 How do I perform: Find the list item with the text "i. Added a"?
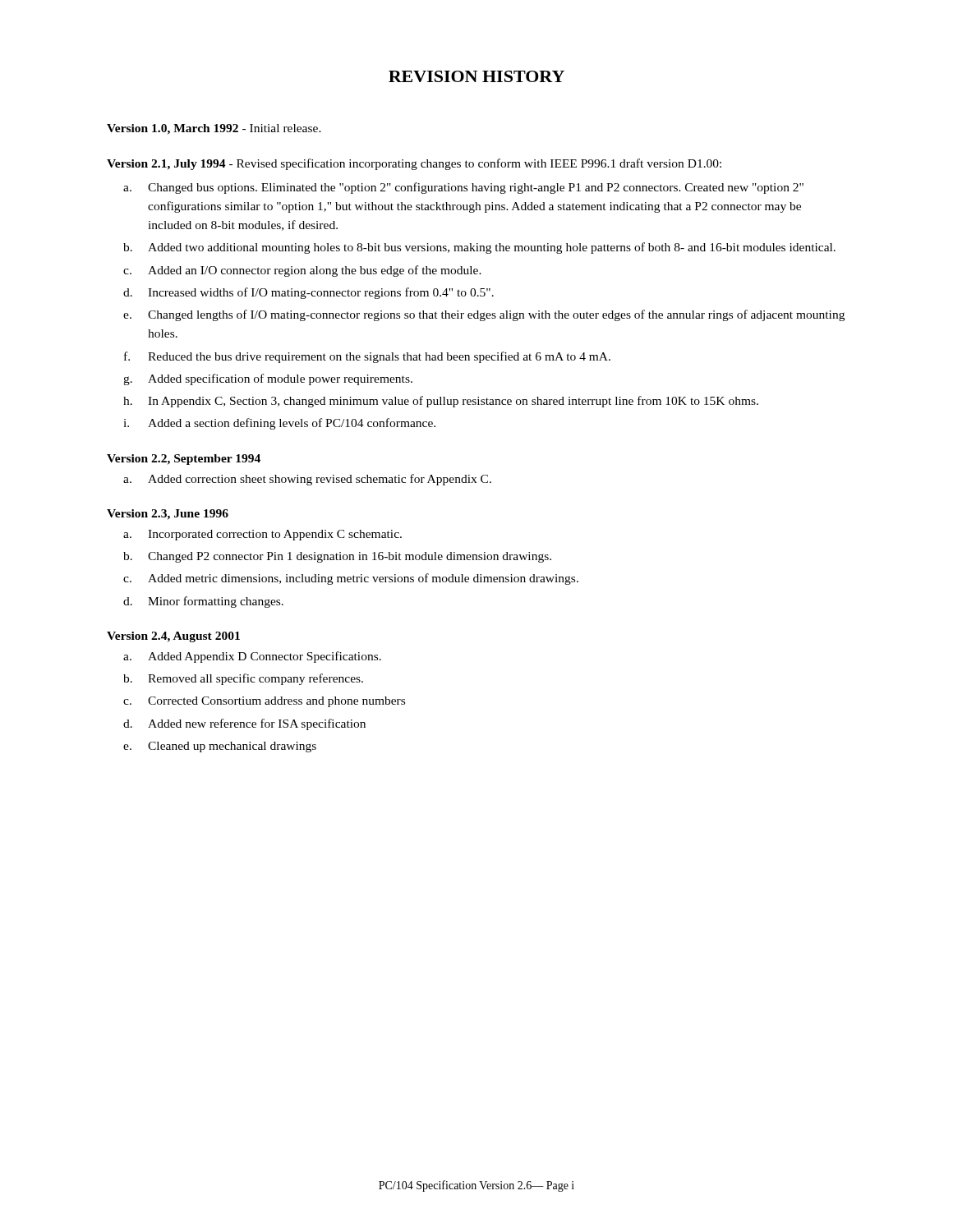tap(279, 424)
